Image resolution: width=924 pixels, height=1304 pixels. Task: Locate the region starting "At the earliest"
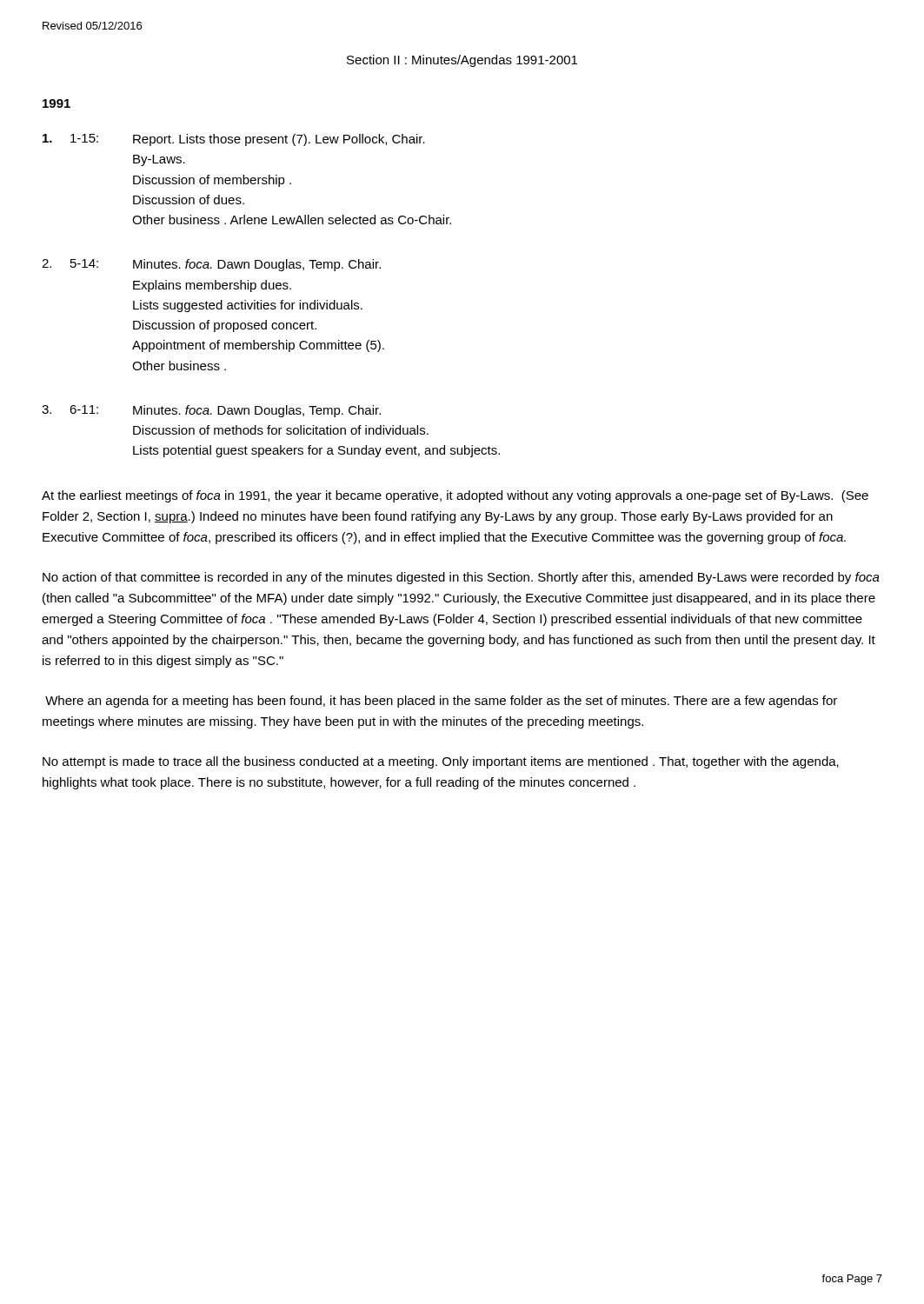[455, 516]
